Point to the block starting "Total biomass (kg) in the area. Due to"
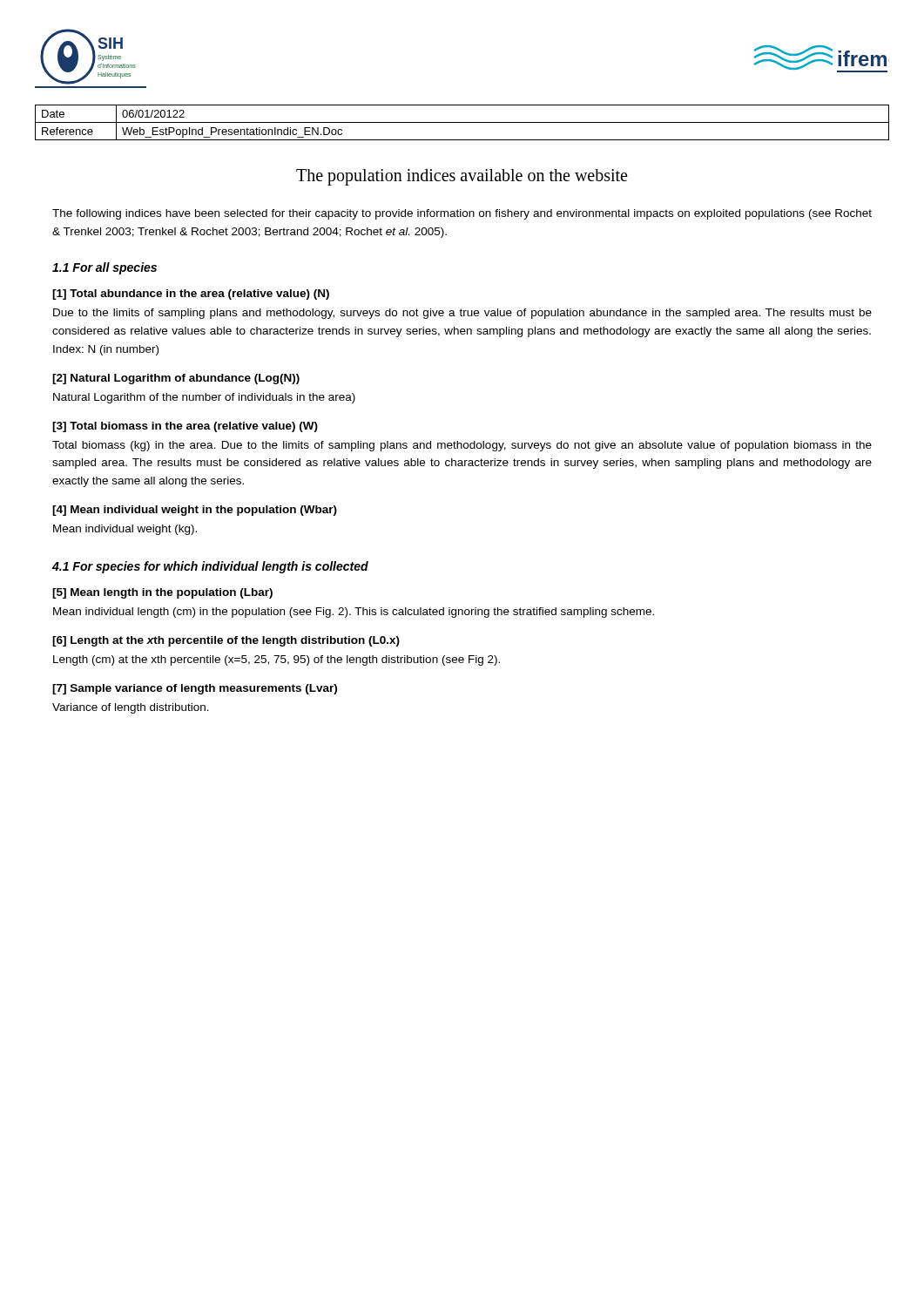The image size is (924, 1307). click(x=462, y=463)
